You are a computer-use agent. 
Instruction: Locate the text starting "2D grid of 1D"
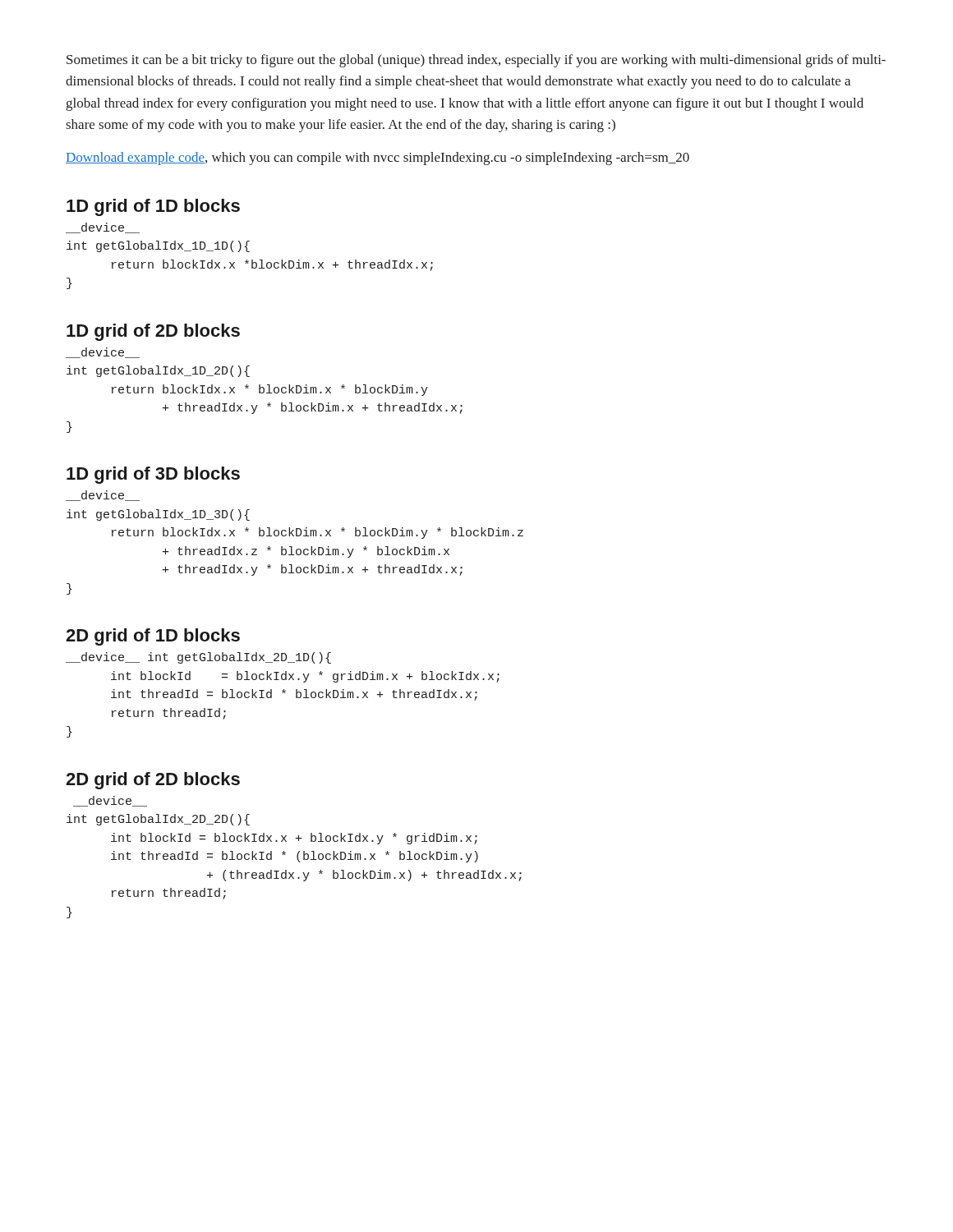pyautogui.click(x=153, y=635)
